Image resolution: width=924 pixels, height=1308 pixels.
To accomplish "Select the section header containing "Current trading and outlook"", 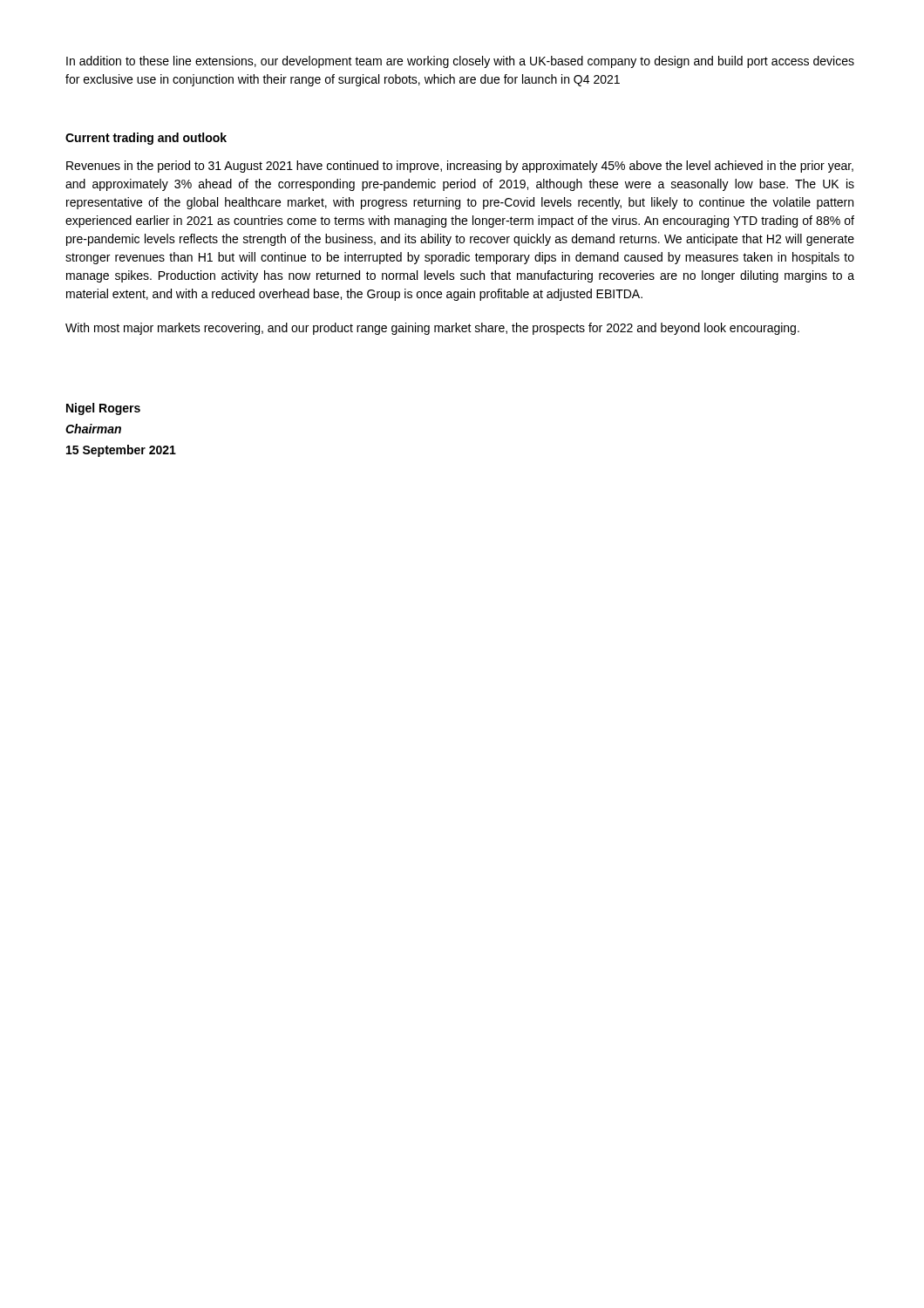I will coord(146,138).
